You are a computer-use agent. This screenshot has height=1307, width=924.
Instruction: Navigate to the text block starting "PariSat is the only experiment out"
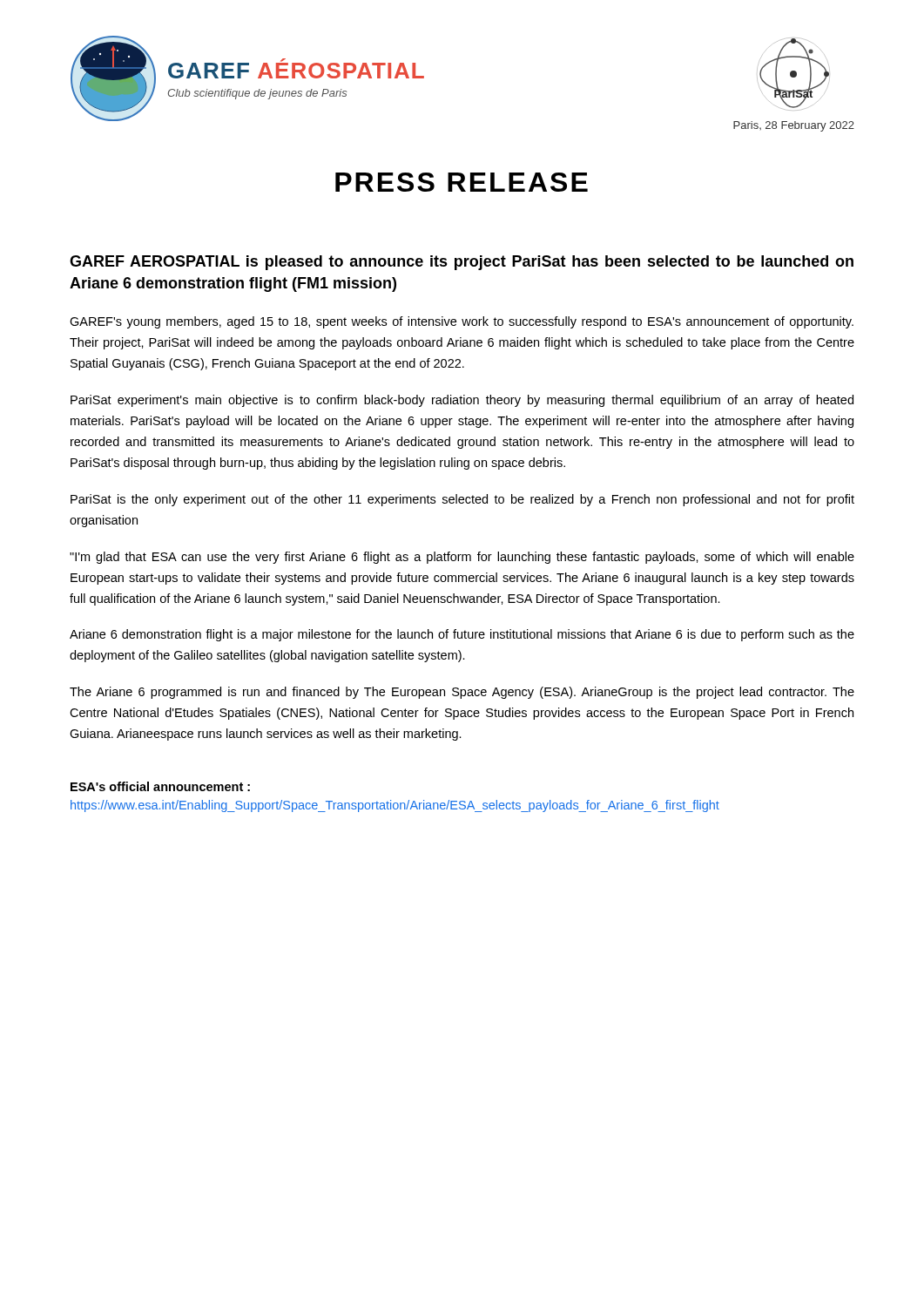[x=462, y=510]
